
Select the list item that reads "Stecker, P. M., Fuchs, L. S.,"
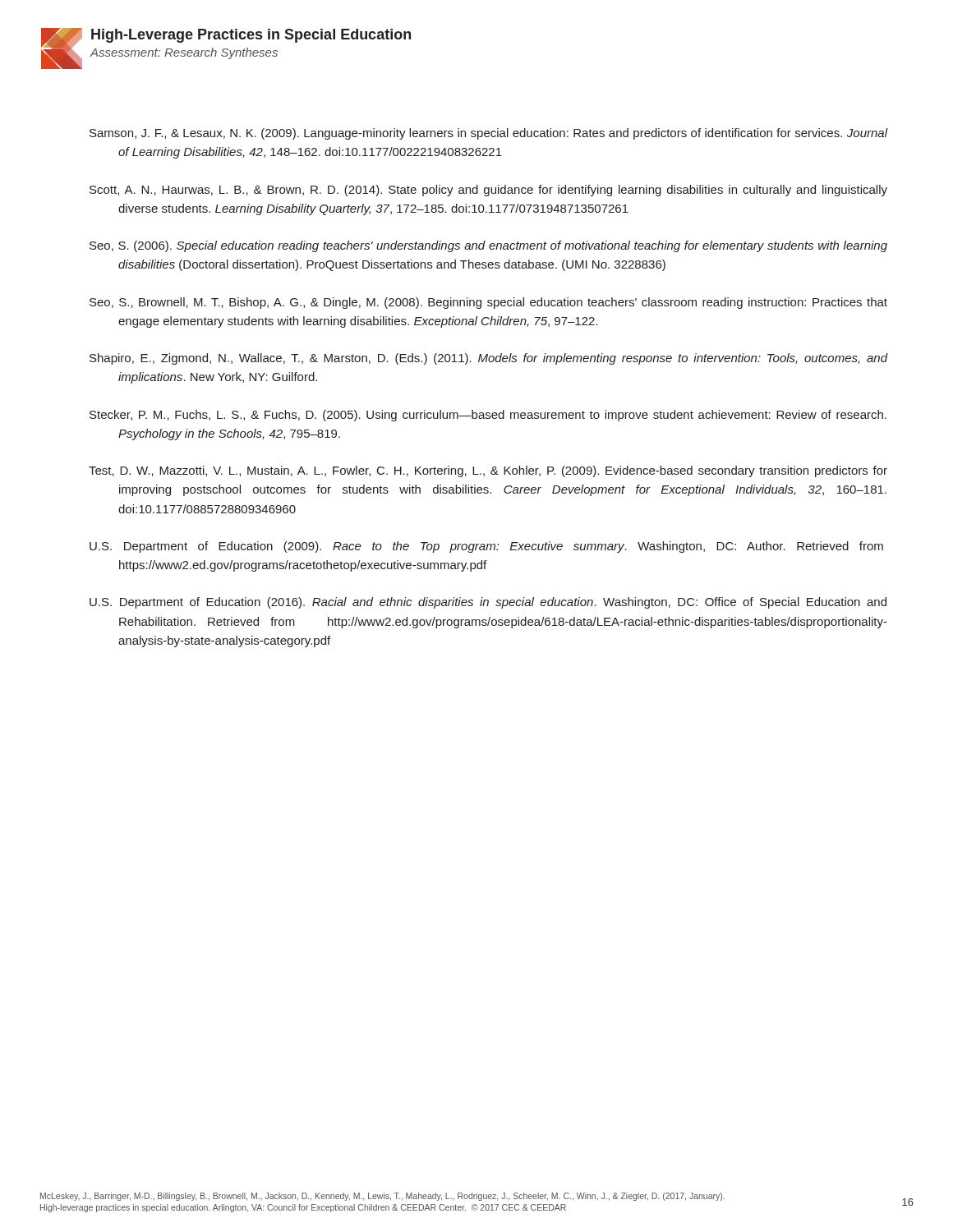tap(488, 424)
